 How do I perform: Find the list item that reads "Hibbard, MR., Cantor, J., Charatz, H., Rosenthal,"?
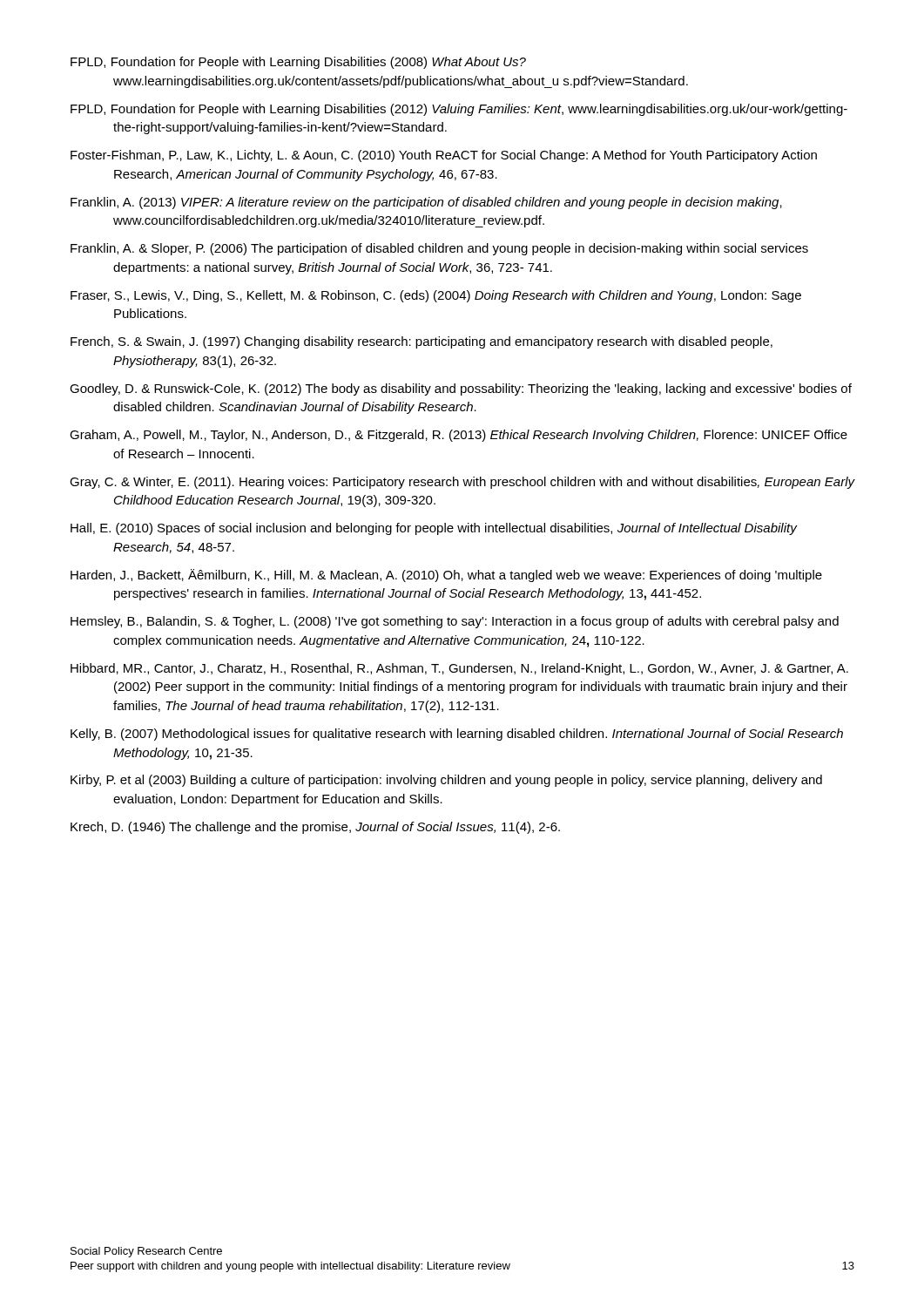[459, 686]
